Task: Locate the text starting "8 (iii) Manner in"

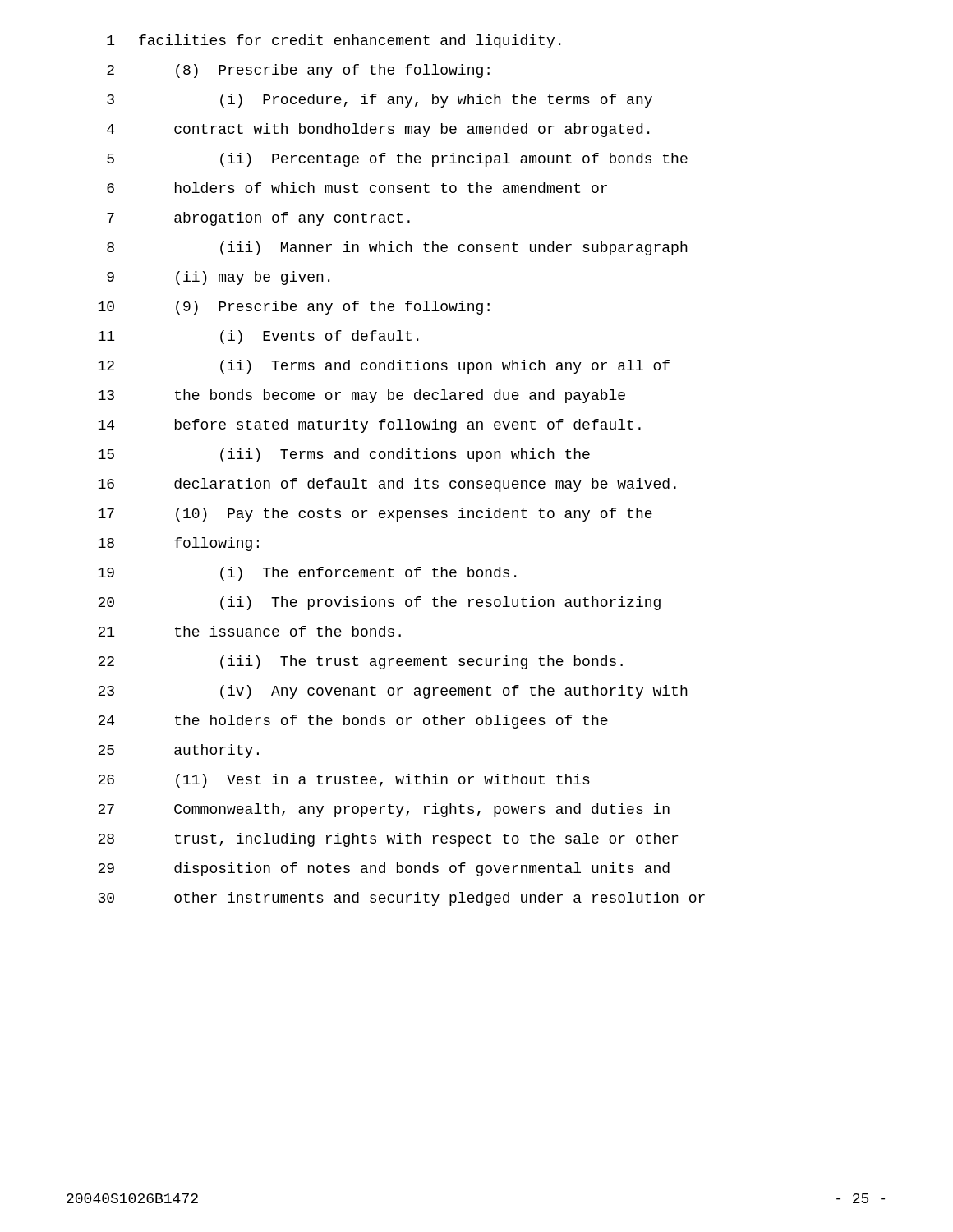Action: click(377, 248)
